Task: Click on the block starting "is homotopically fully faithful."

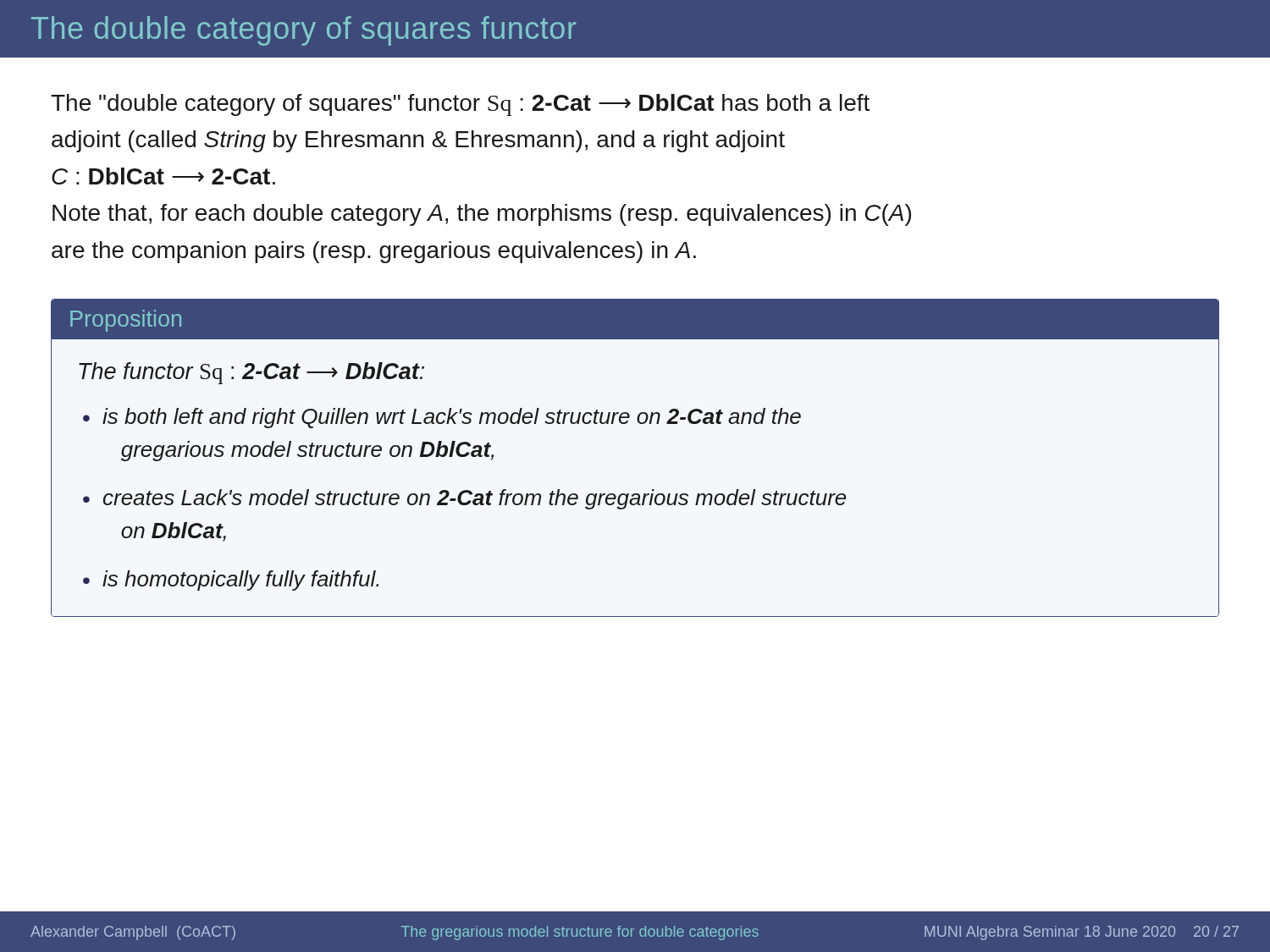Action: click(242, 579)
